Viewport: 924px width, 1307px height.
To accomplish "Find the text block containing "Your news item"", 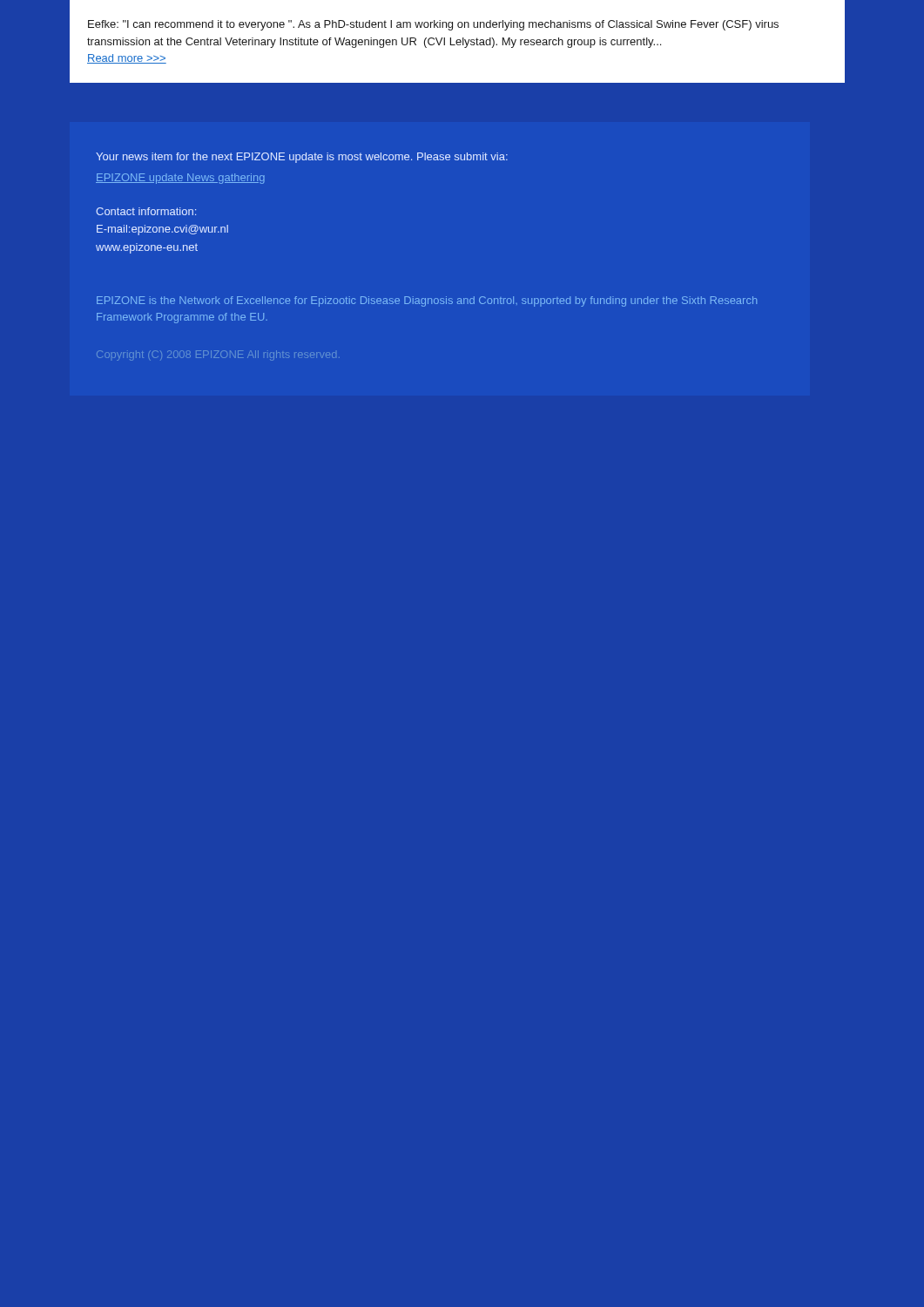I will tap(440, 166).
